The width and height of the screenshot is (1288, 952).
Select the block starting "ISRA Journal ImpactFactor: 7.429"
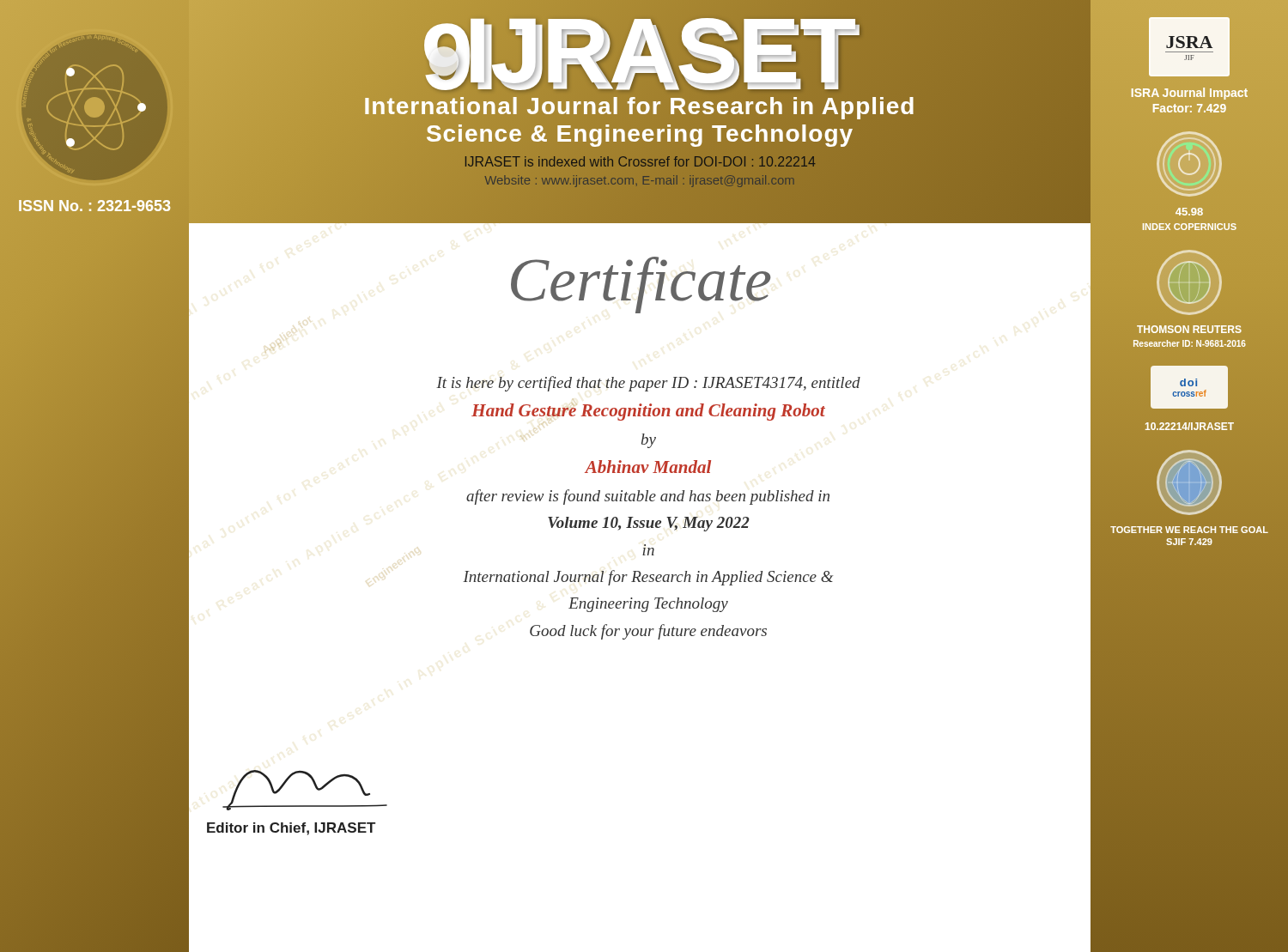pos(1189,101)
